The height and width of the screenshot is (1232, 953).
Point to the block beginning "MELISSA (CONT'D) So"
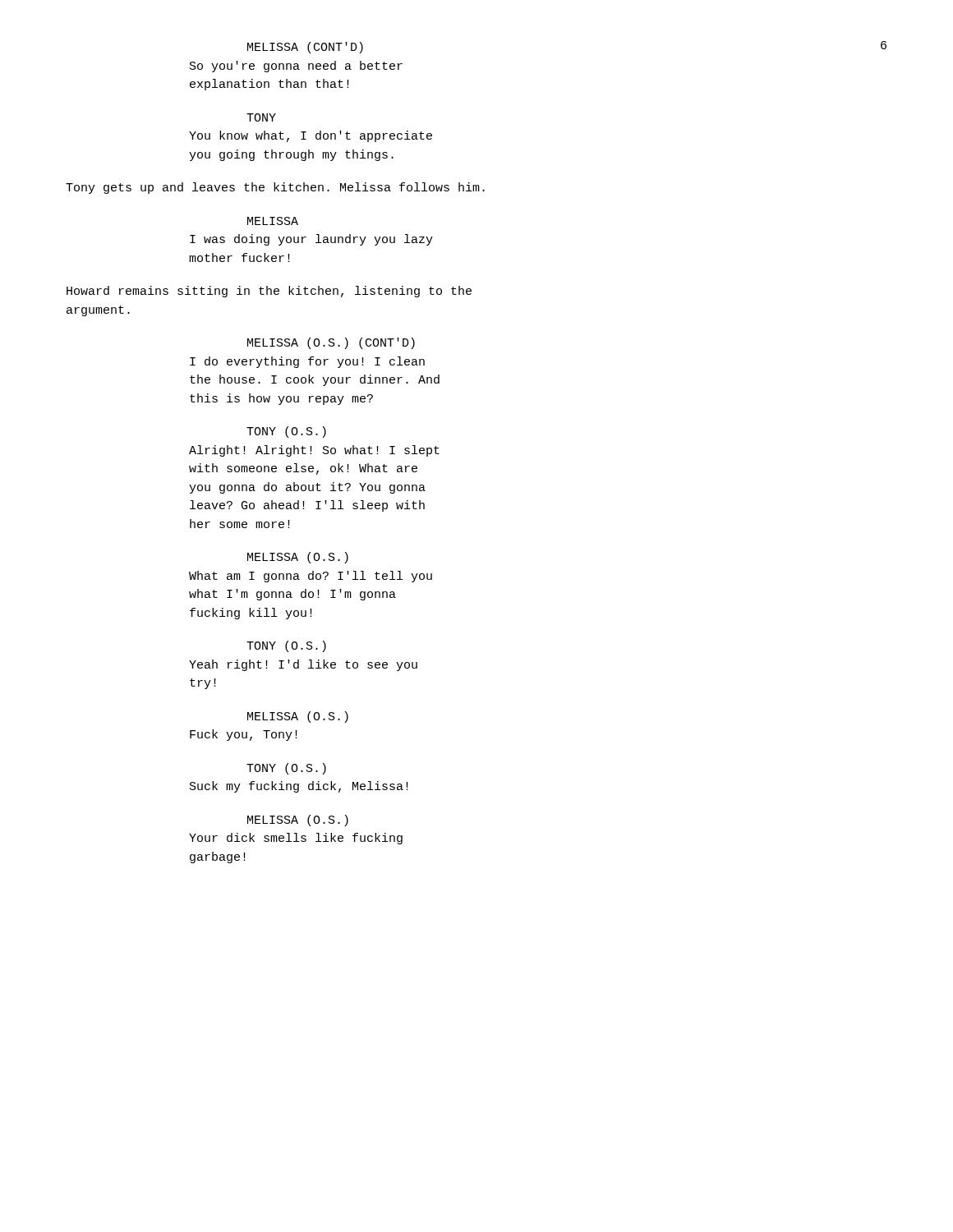click(305, 48)
